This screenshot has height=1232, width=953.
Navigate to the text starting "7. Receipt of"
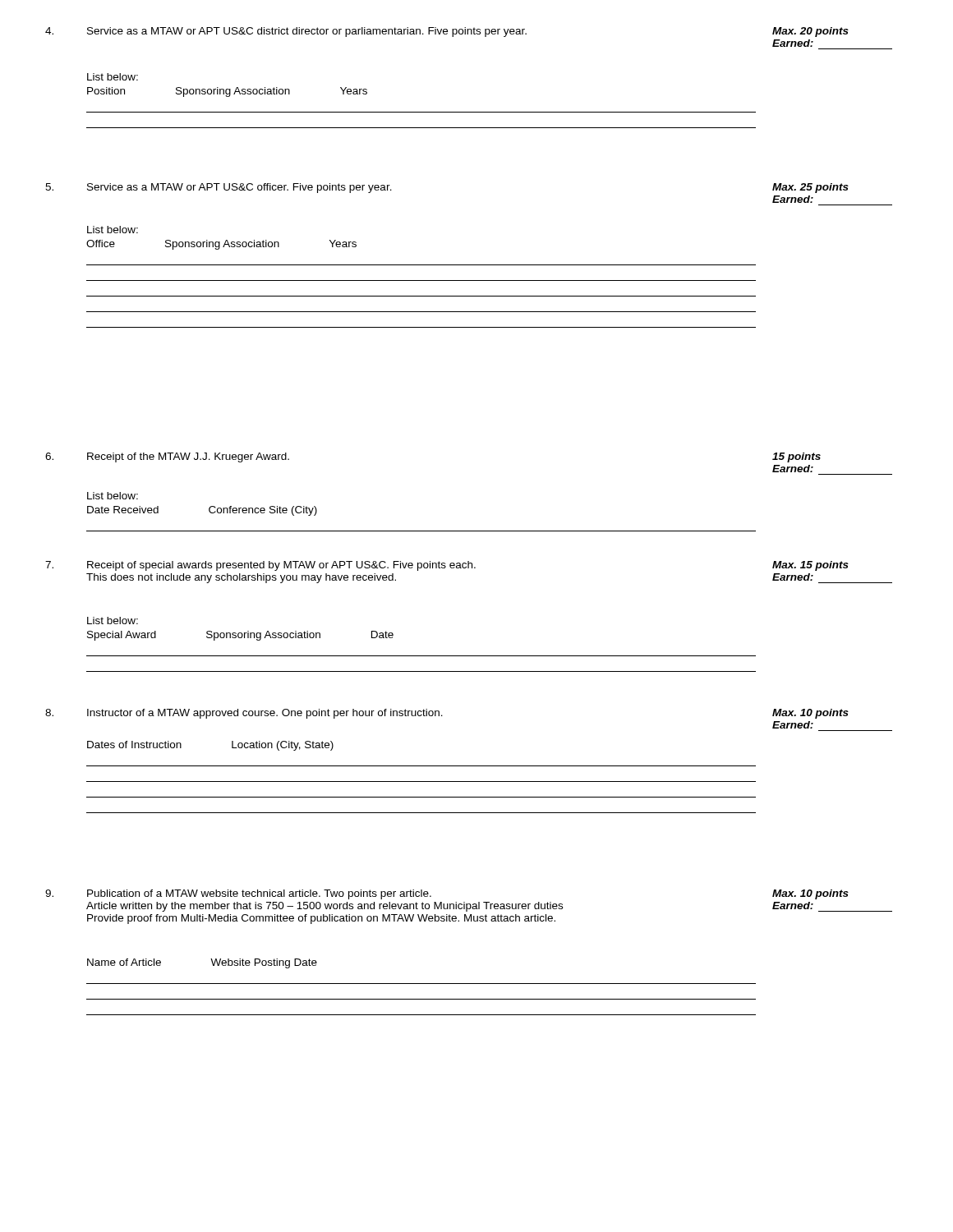(x=476, y=571)
